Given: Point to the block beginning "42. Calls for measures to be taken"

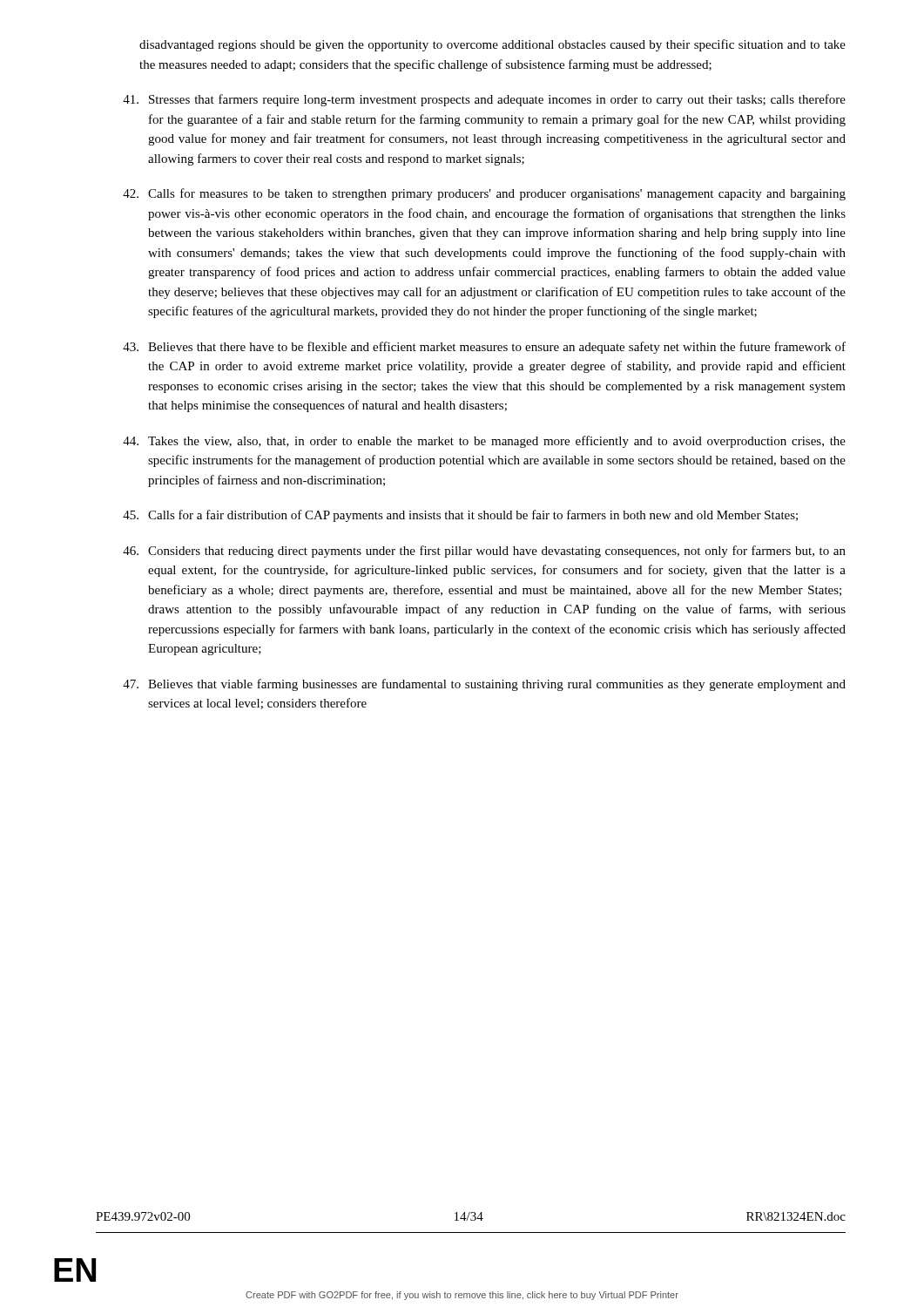Looking at the screenshot, I should pos(471,253).
